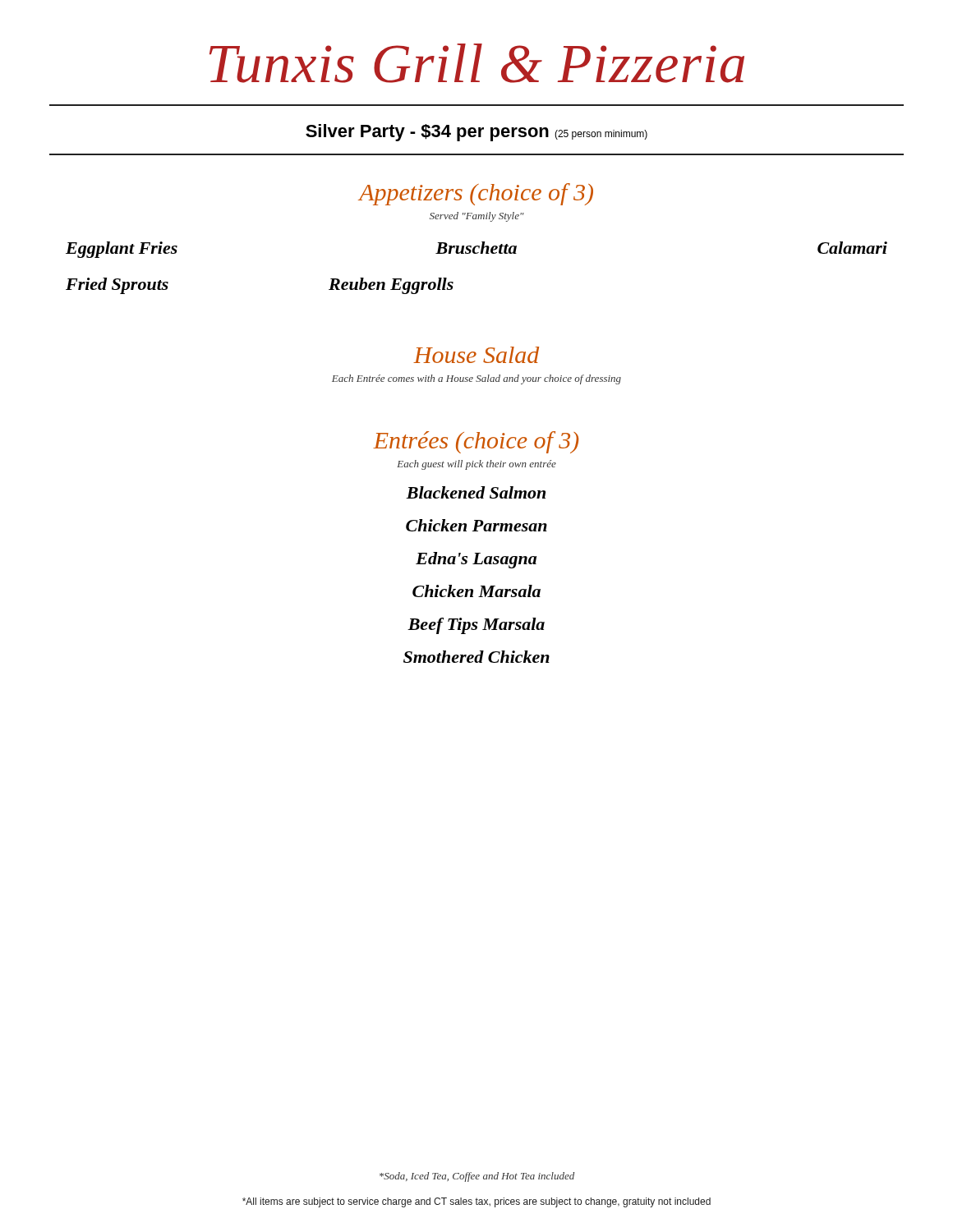Where does it say "Beef Tips Marsala"?
The image size is (953, 1232).
tap(476, 624)
